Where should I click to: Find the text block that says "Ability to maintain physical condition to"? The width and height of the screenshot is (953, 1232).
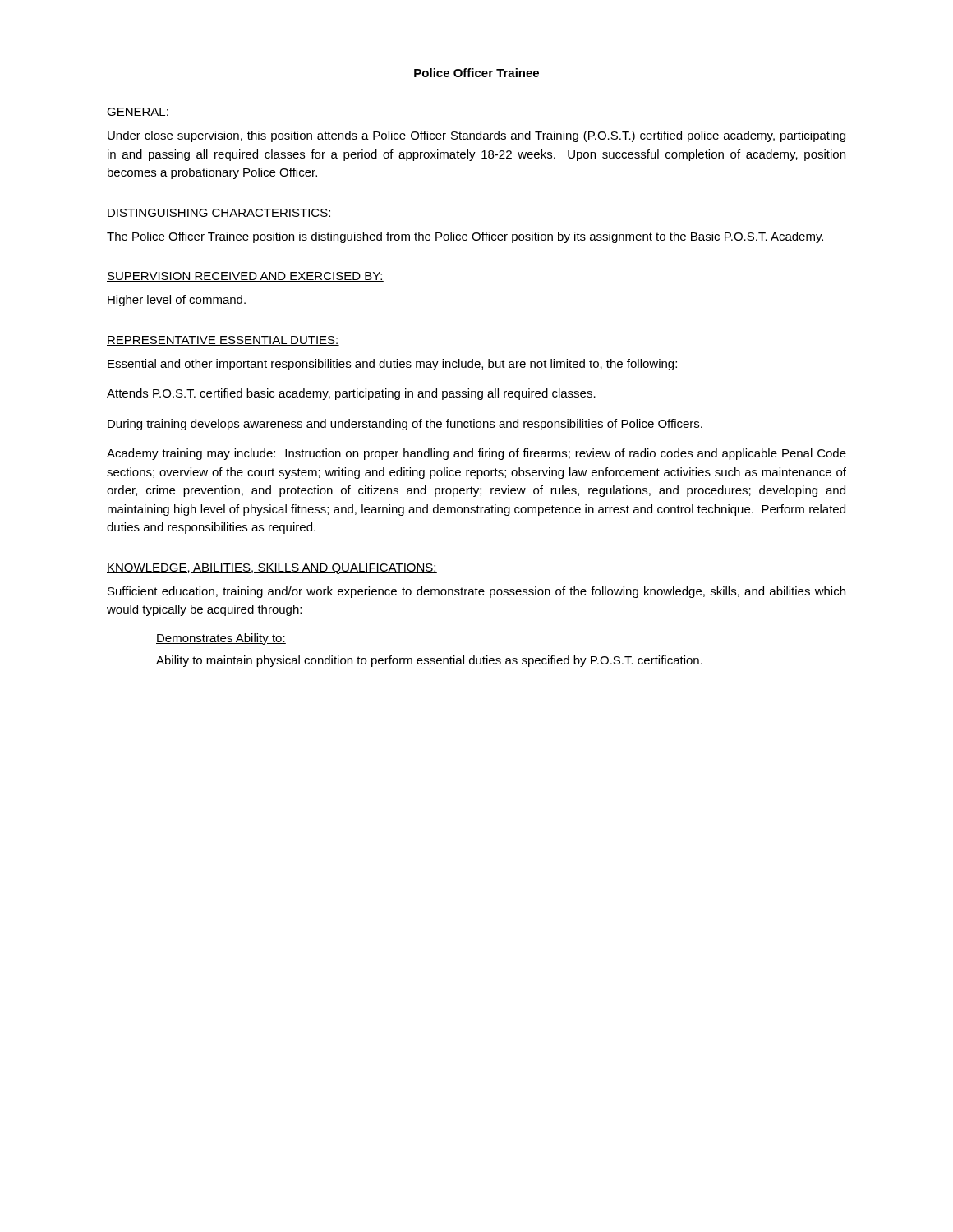[x=430, y=660]
